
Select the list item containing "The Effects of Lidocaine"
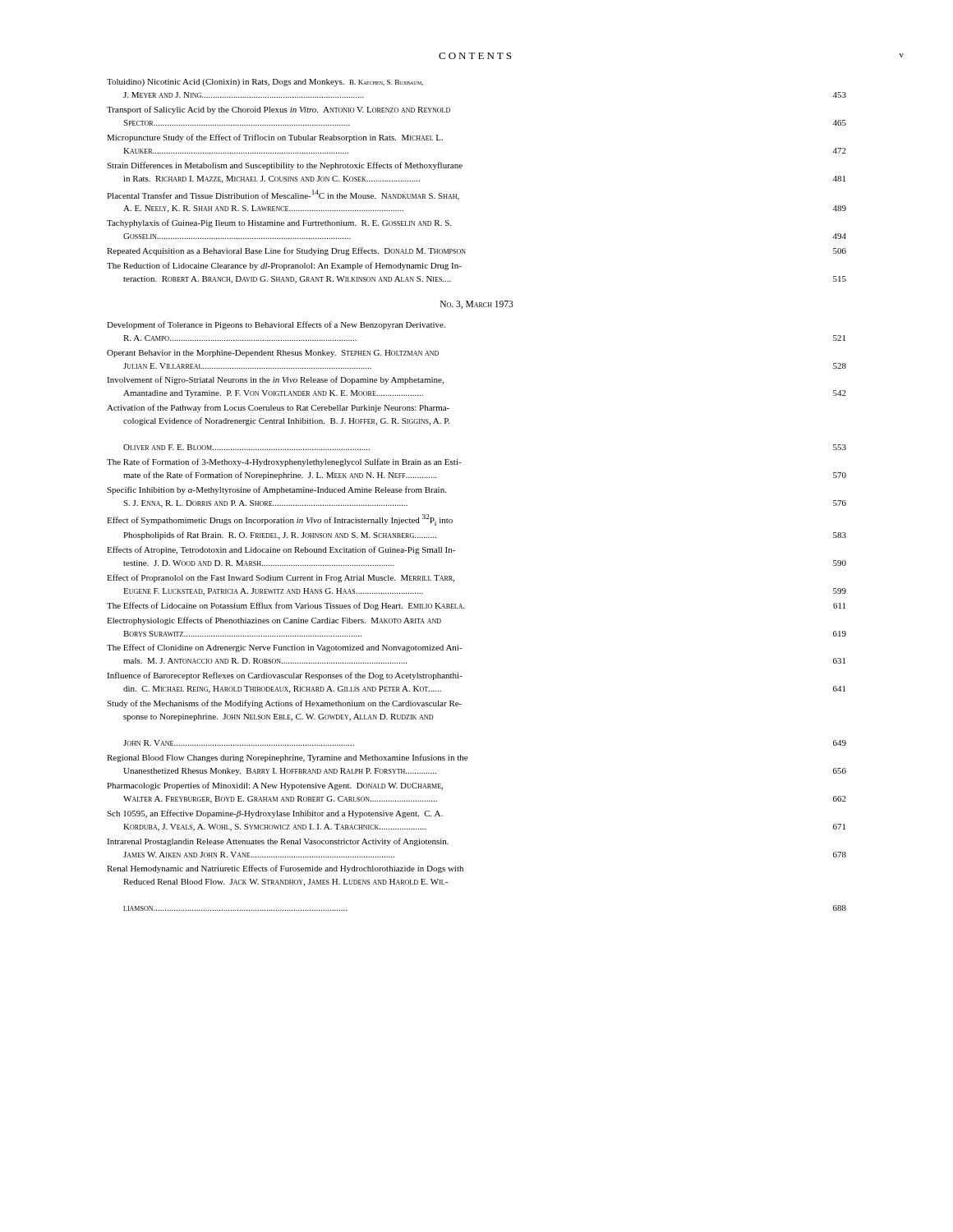click(476, 606)
